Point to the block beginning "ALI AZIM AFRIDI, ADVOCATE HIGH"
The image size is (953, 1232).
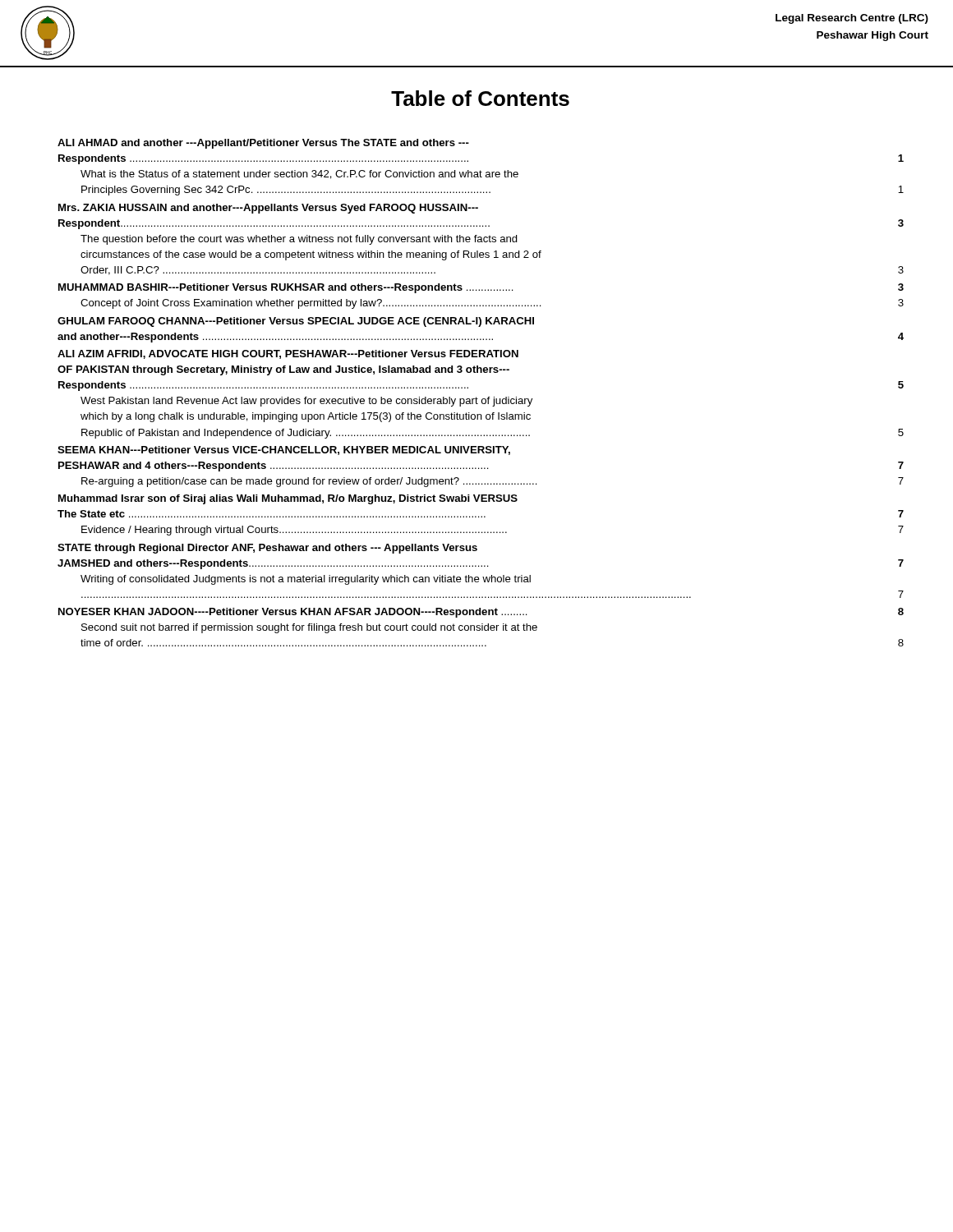point(481,393)
